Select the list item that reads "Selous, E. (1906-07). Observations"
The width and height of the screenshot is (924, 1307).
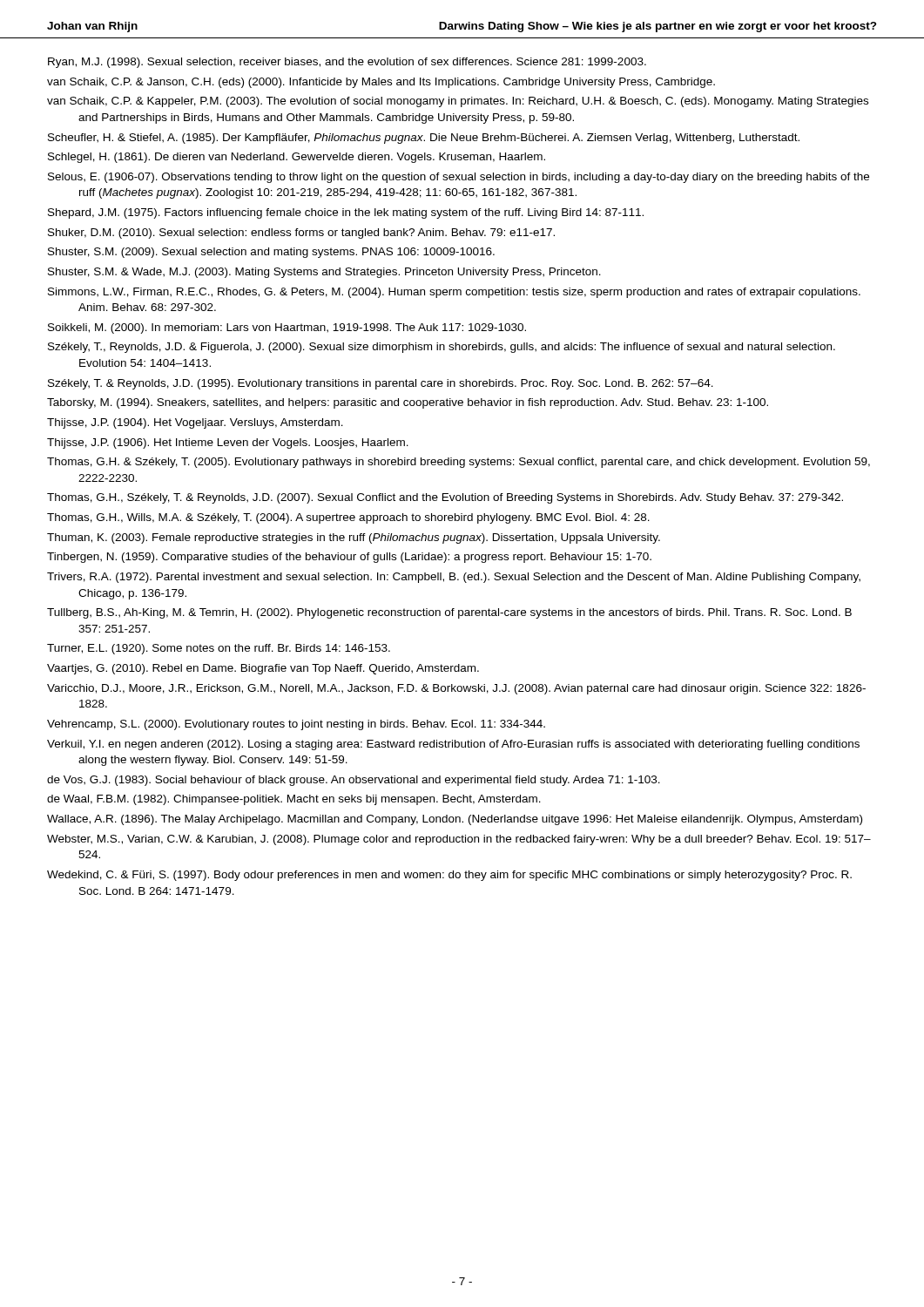click(458, 184)
